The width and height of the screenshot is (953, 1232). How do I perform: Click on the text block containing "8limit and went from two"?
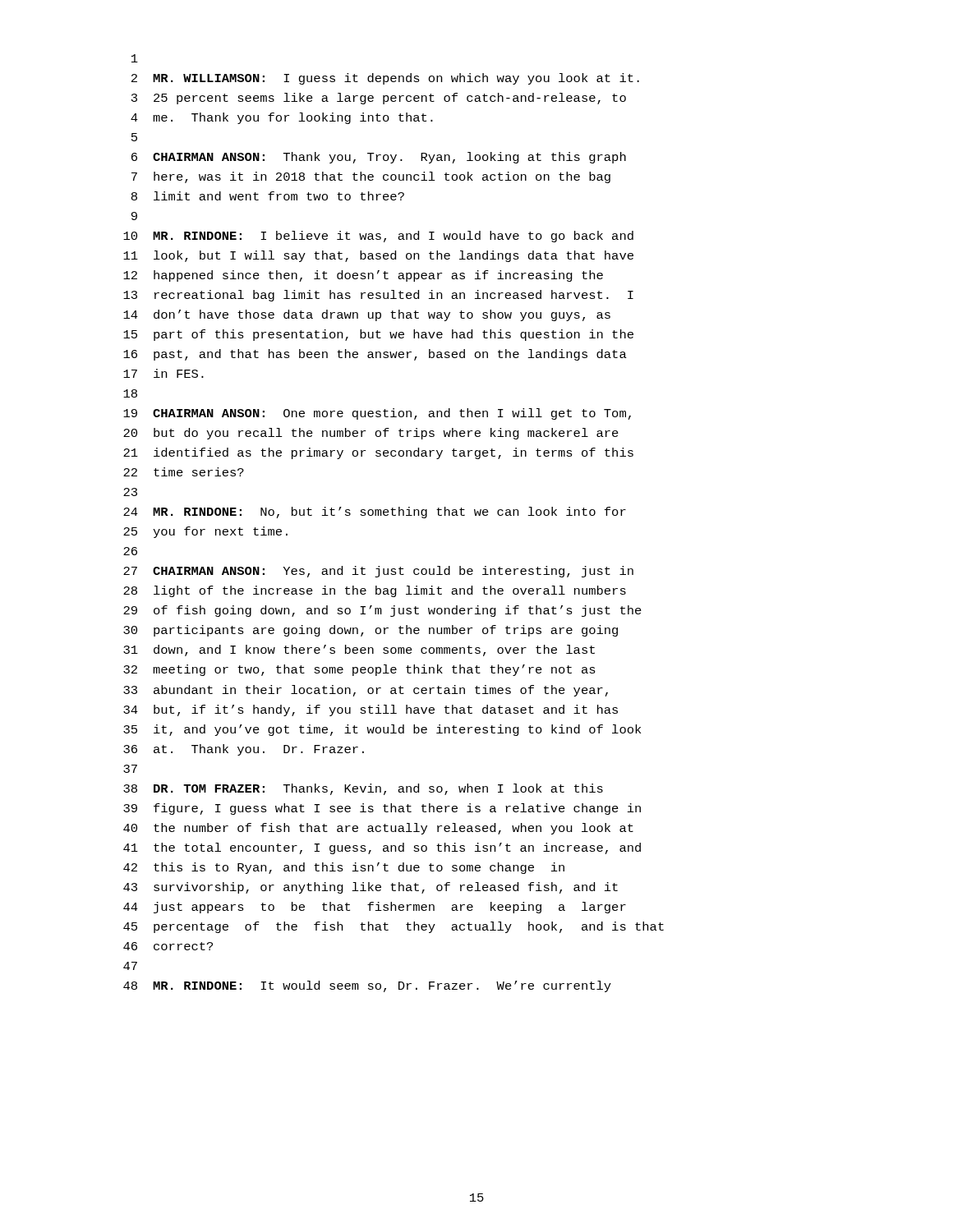pyautogui.click(x=268, y=196)
